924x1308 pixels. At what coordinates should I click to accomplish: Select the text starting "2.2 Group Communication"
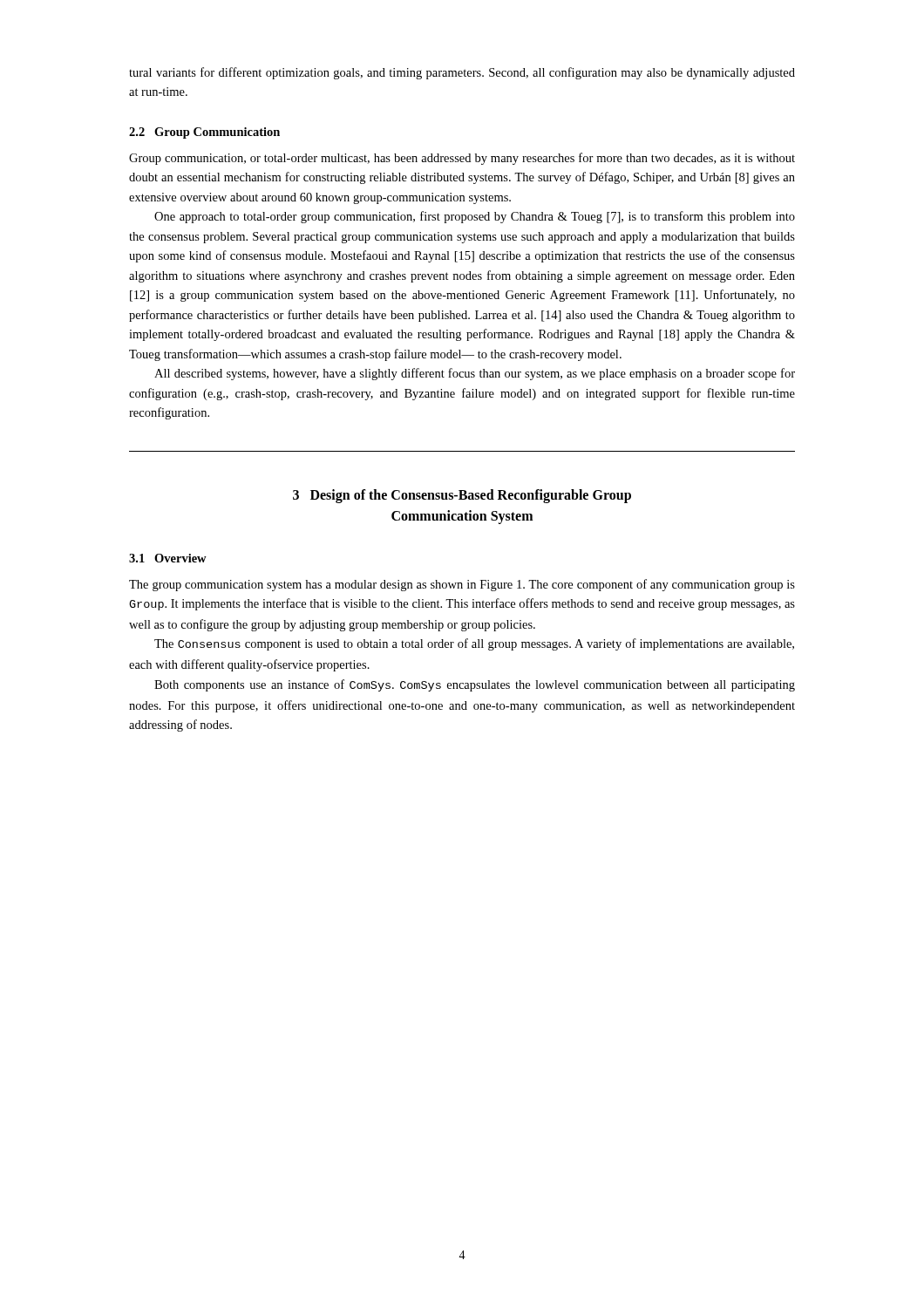click(x=205, y=132)
